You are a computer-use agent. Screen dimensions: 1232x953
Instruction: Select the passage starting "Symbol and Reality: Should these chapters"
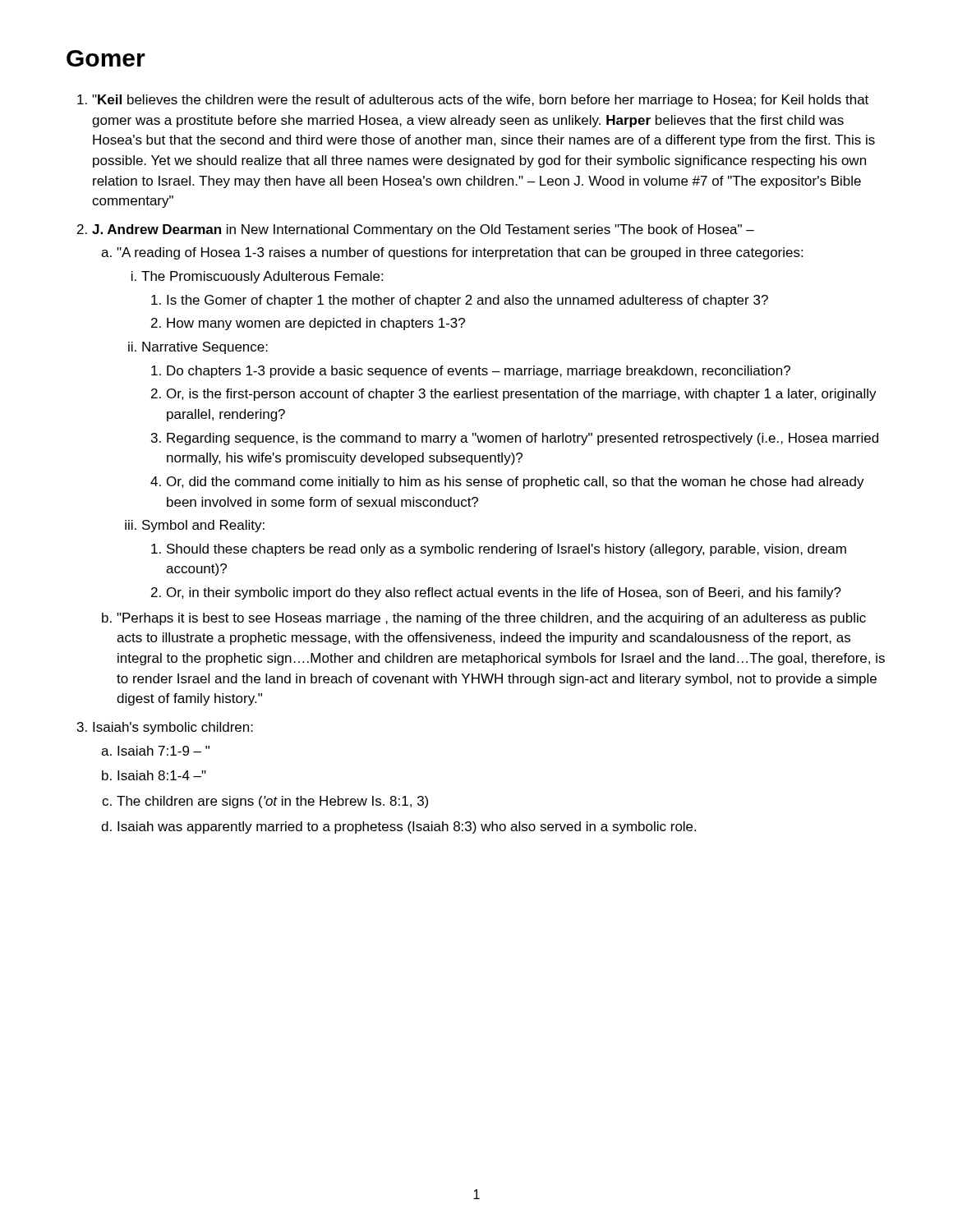tap(514, 560)
